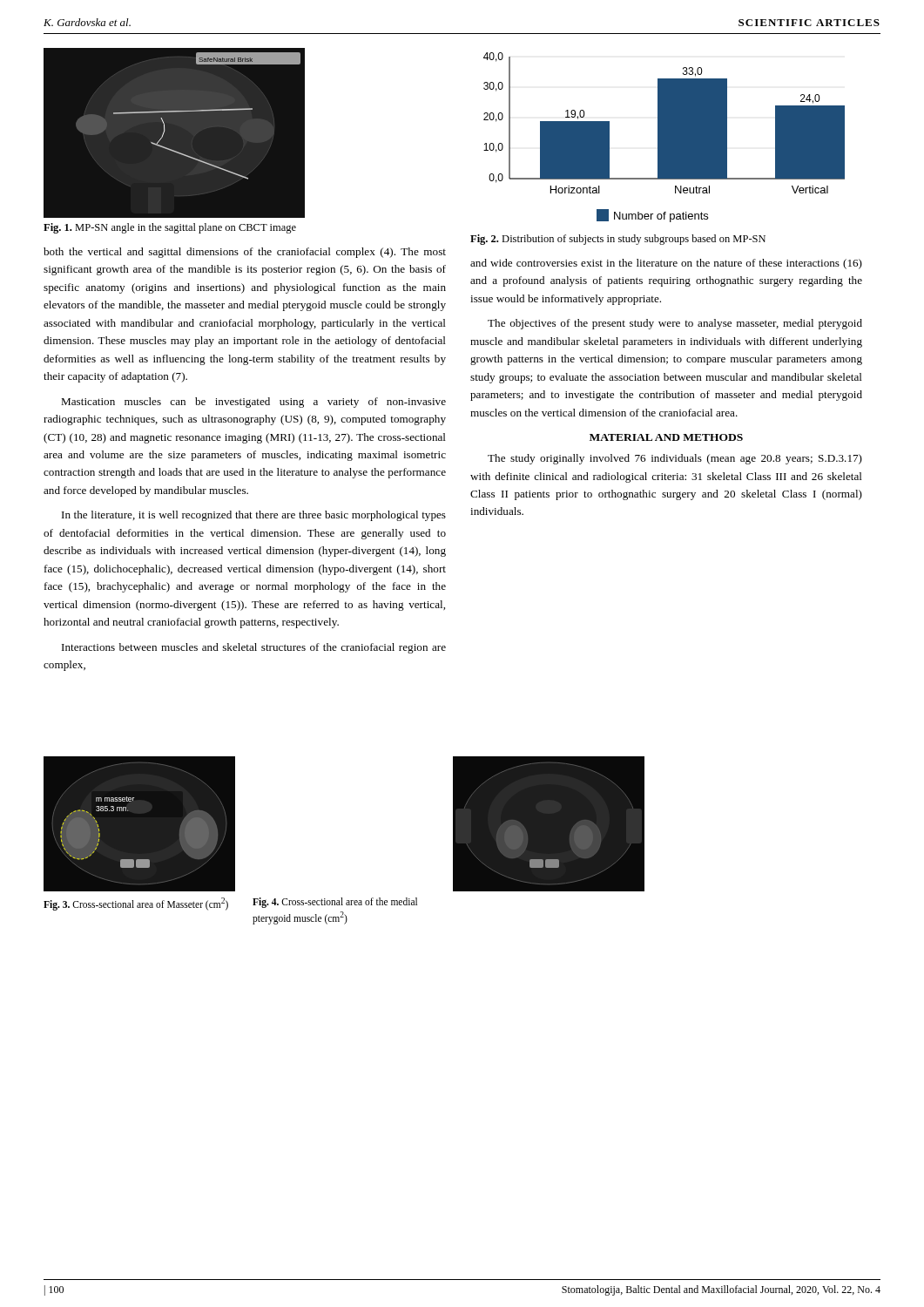Click on the text block with the text "Interactions between muscles and skeletal structures of"
This screenshot has width=924, height=1307.
pyautogui.click(x=245, y=655)
